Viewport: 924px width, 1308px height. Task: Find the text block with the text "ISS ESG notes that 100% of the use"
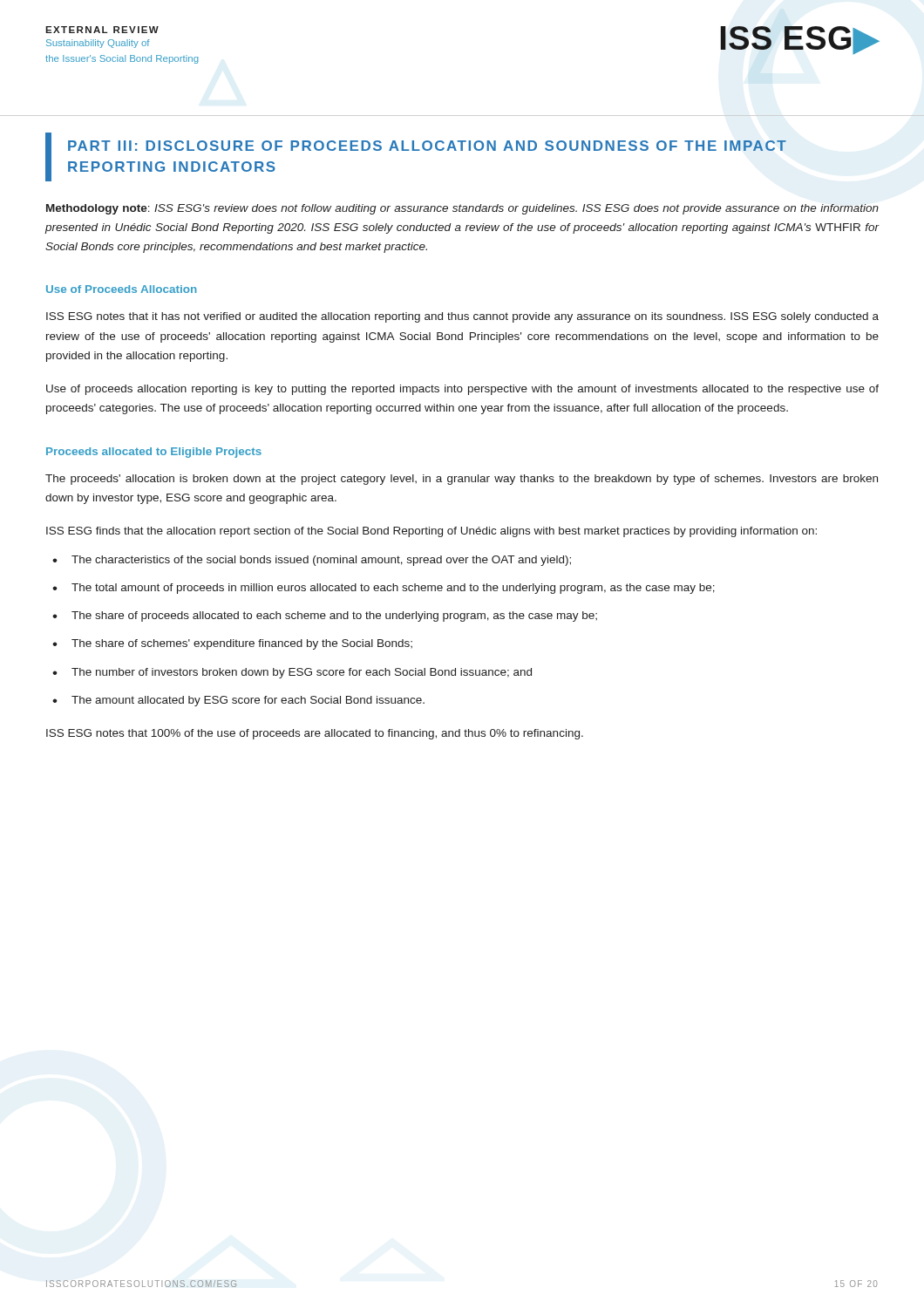click(315, 733)
